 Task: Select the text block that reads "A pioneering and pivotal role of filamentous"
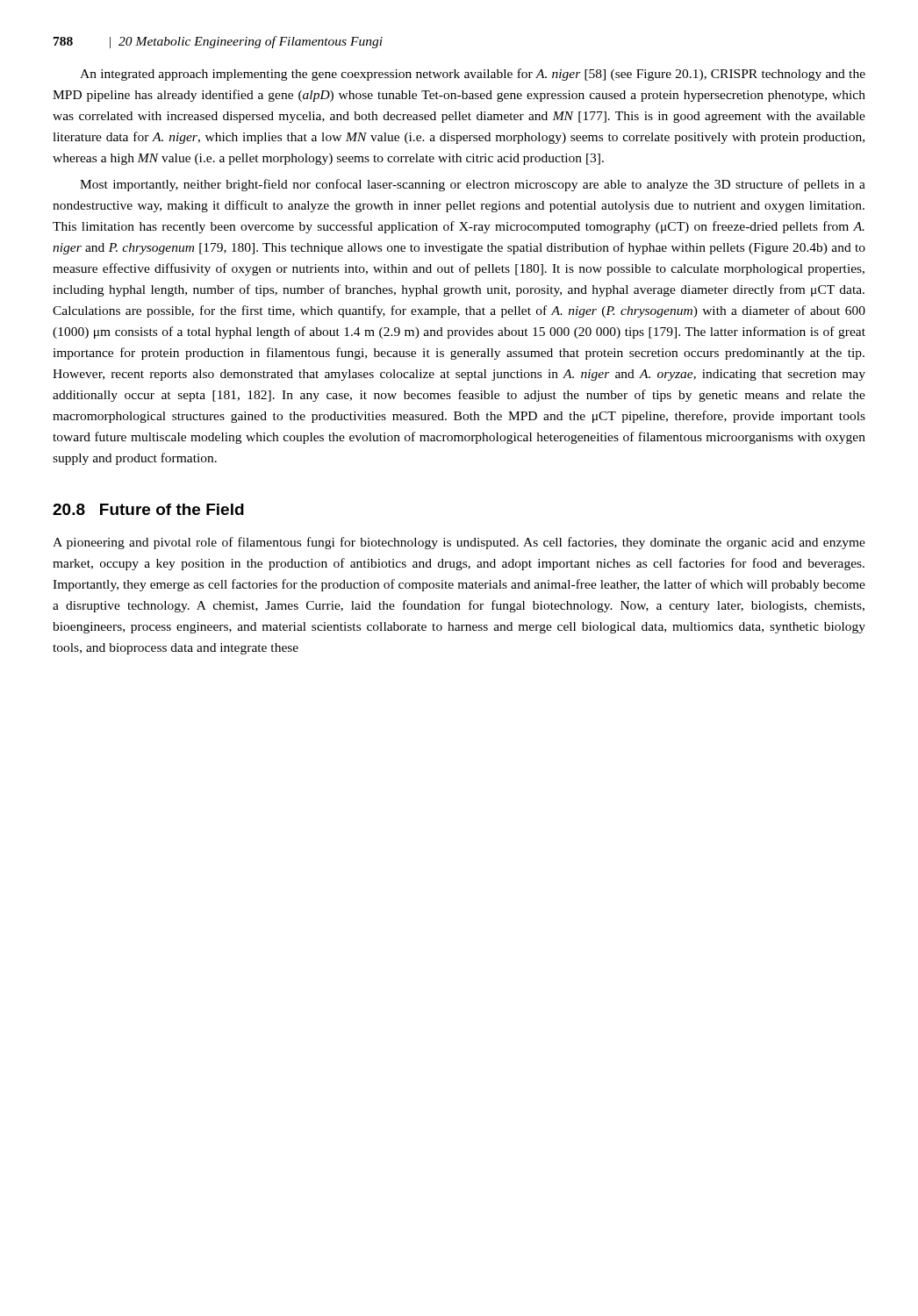pyautogui.click(x=459, y=595)
